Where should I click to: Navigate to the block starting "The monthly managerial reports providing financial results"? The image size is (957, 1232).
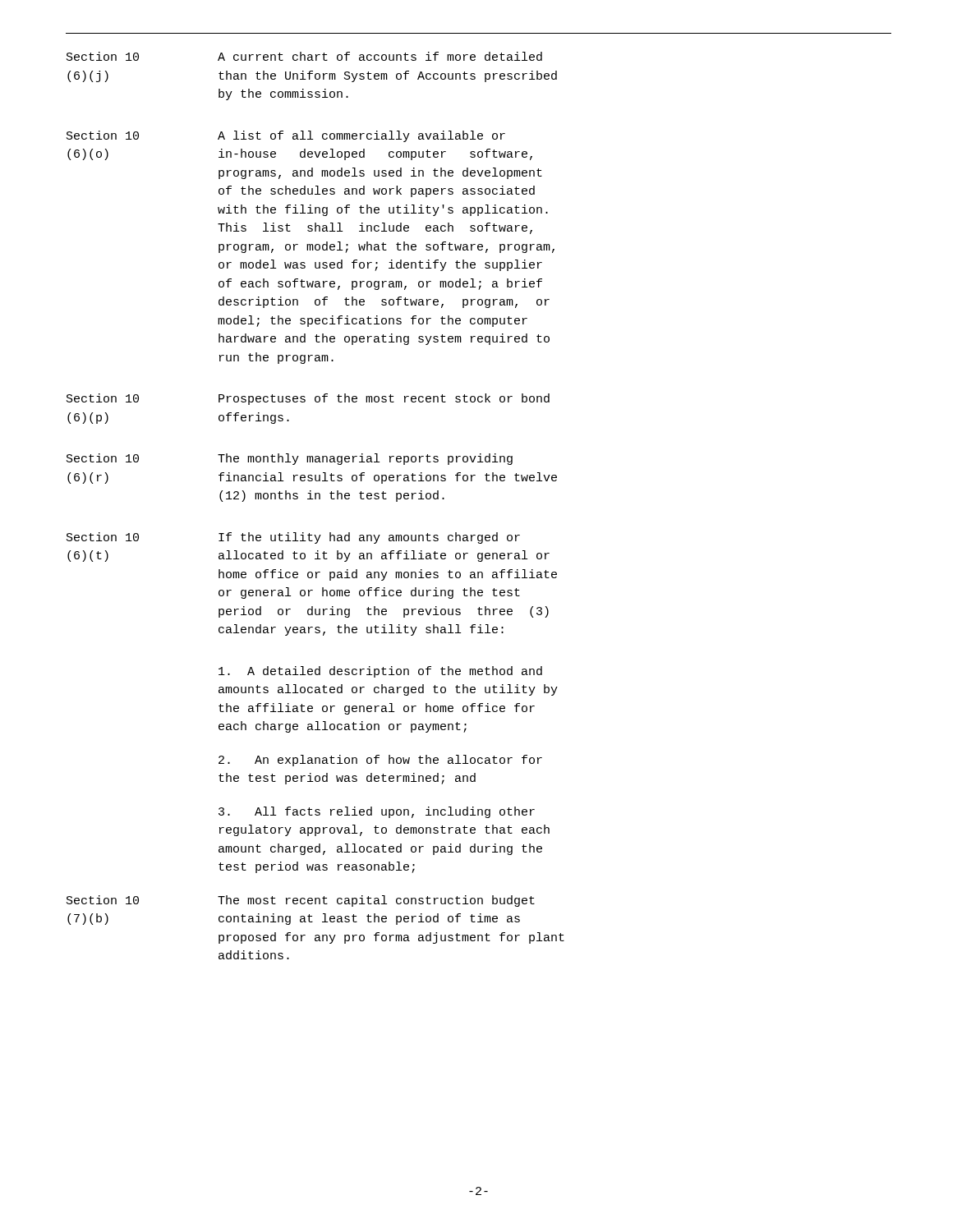(388, 478)
